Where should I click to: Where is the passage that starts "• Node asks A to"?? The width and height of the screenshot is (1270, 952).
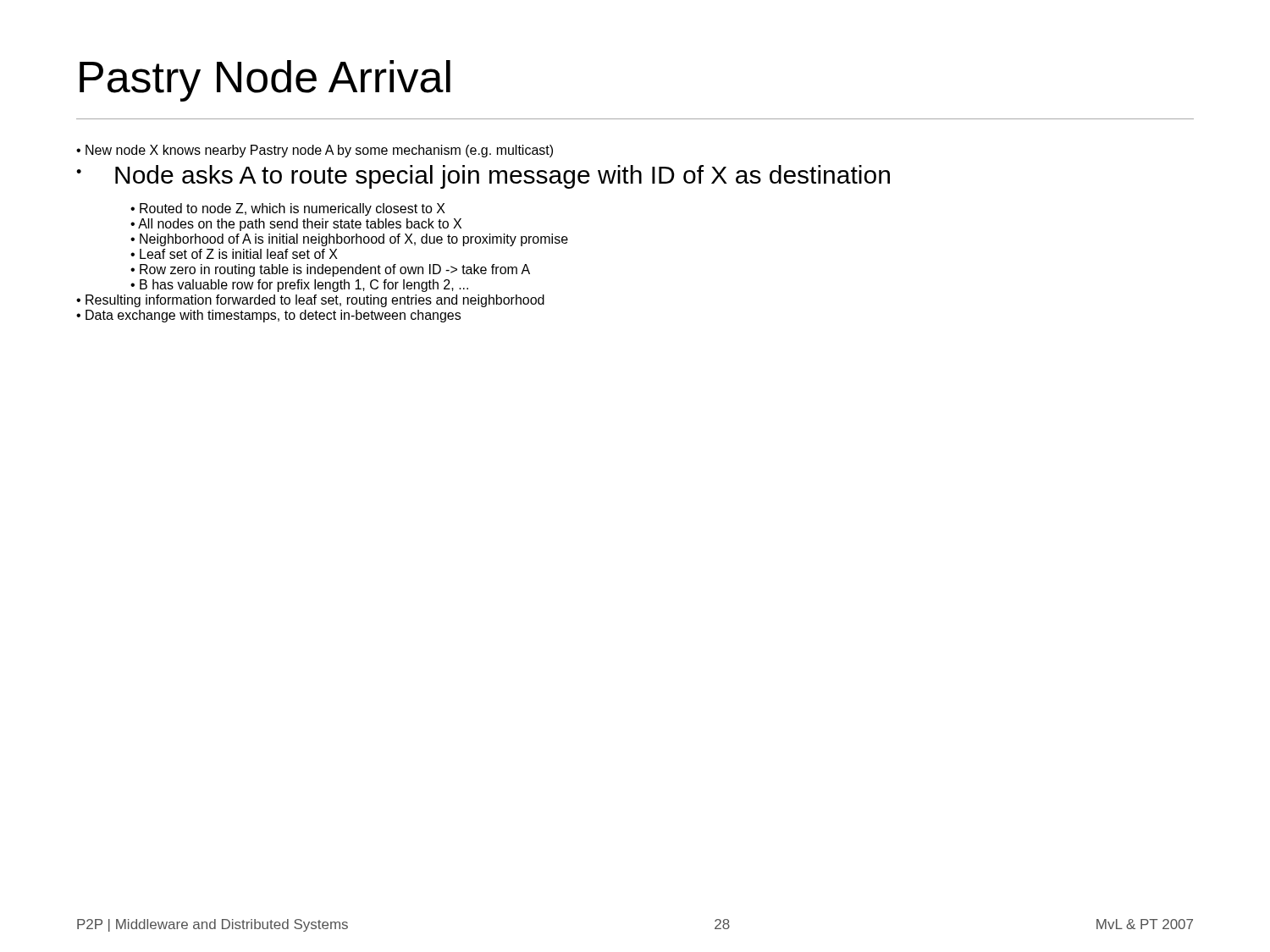click(x=498, y=176)
